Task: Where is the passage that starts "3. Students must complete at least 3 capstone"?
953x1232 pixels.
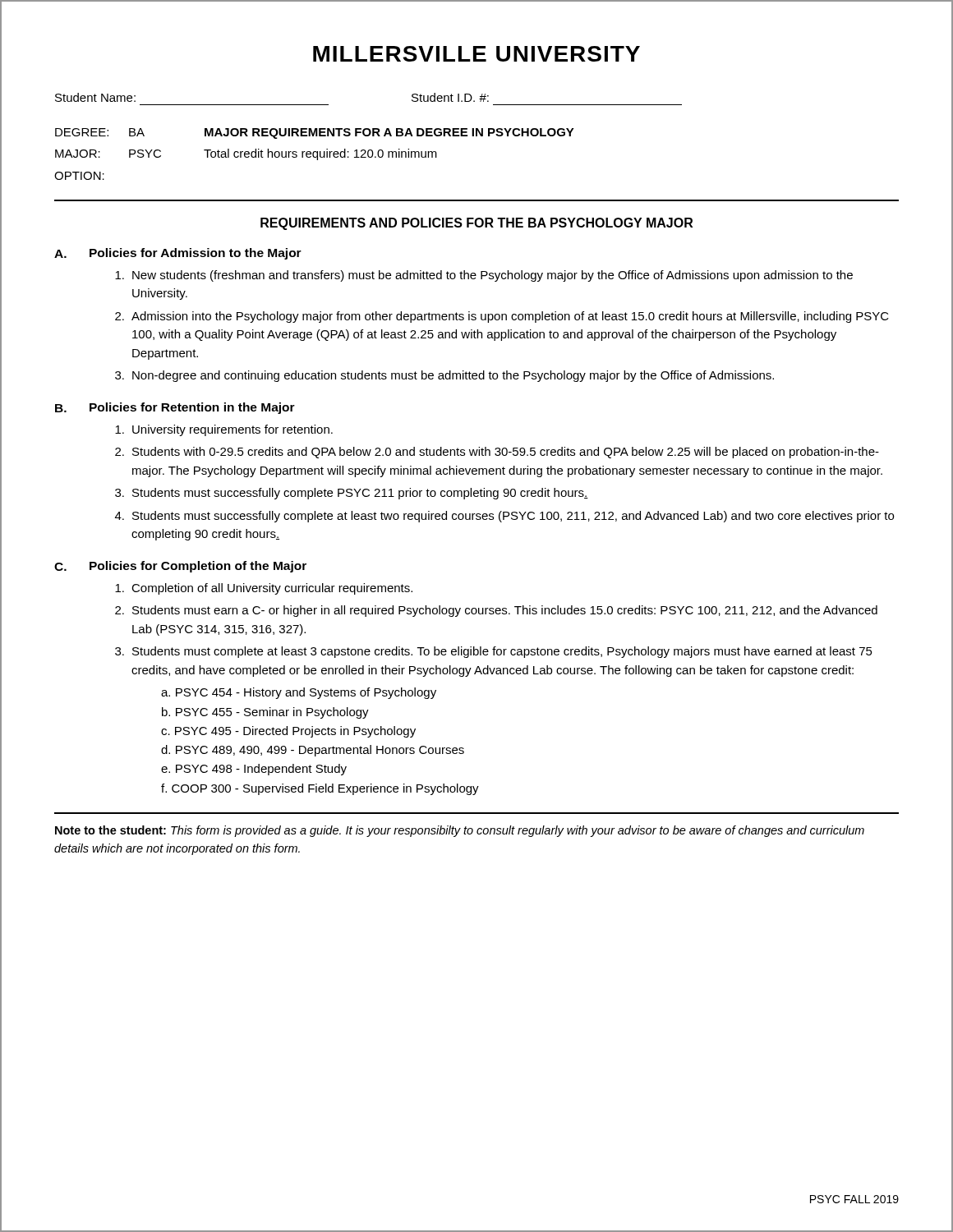Action: pyautogui.click(x=494, y=652)
